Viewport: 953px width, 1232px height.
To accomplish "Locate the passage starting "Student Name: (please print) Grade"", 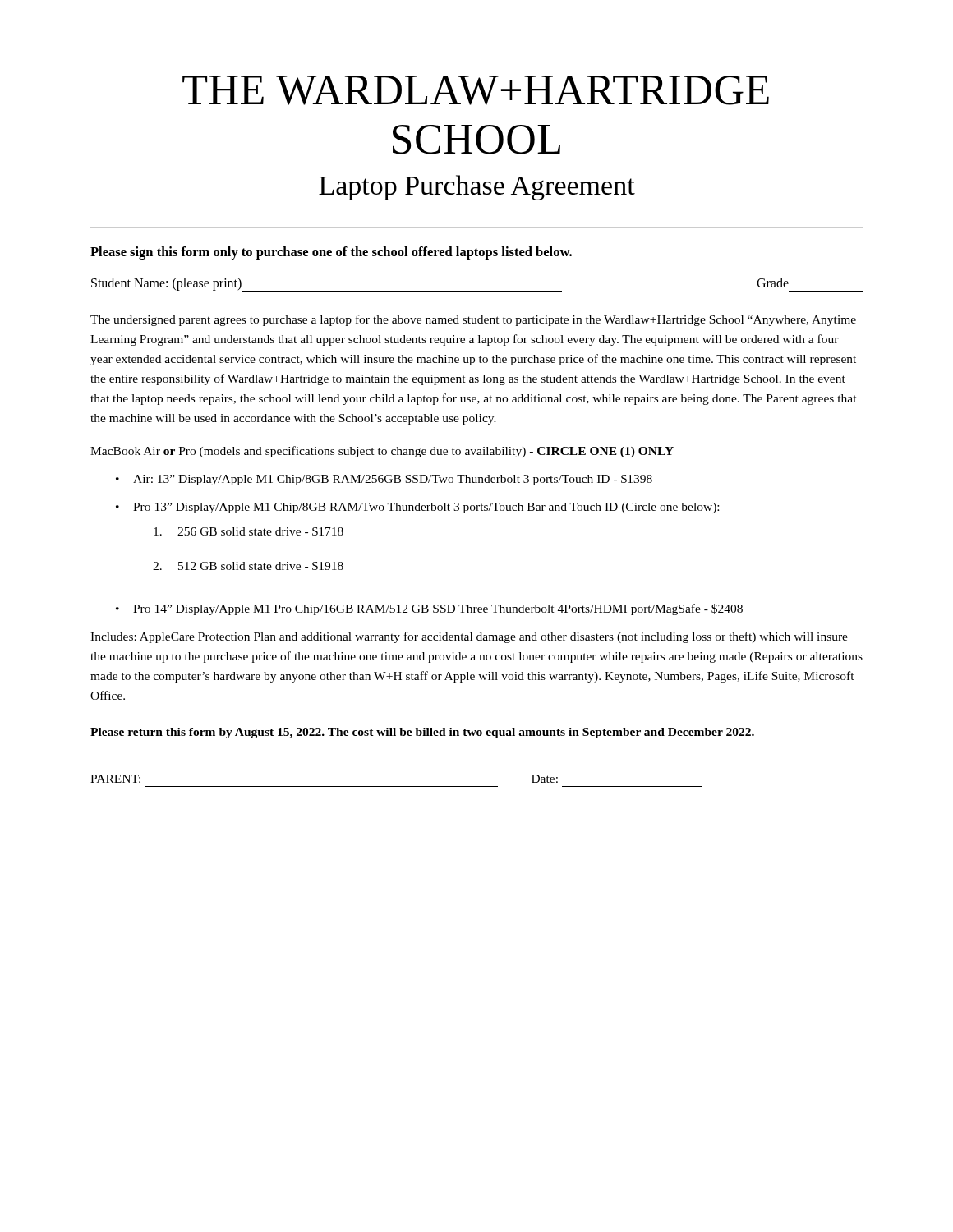I will 476,284.
